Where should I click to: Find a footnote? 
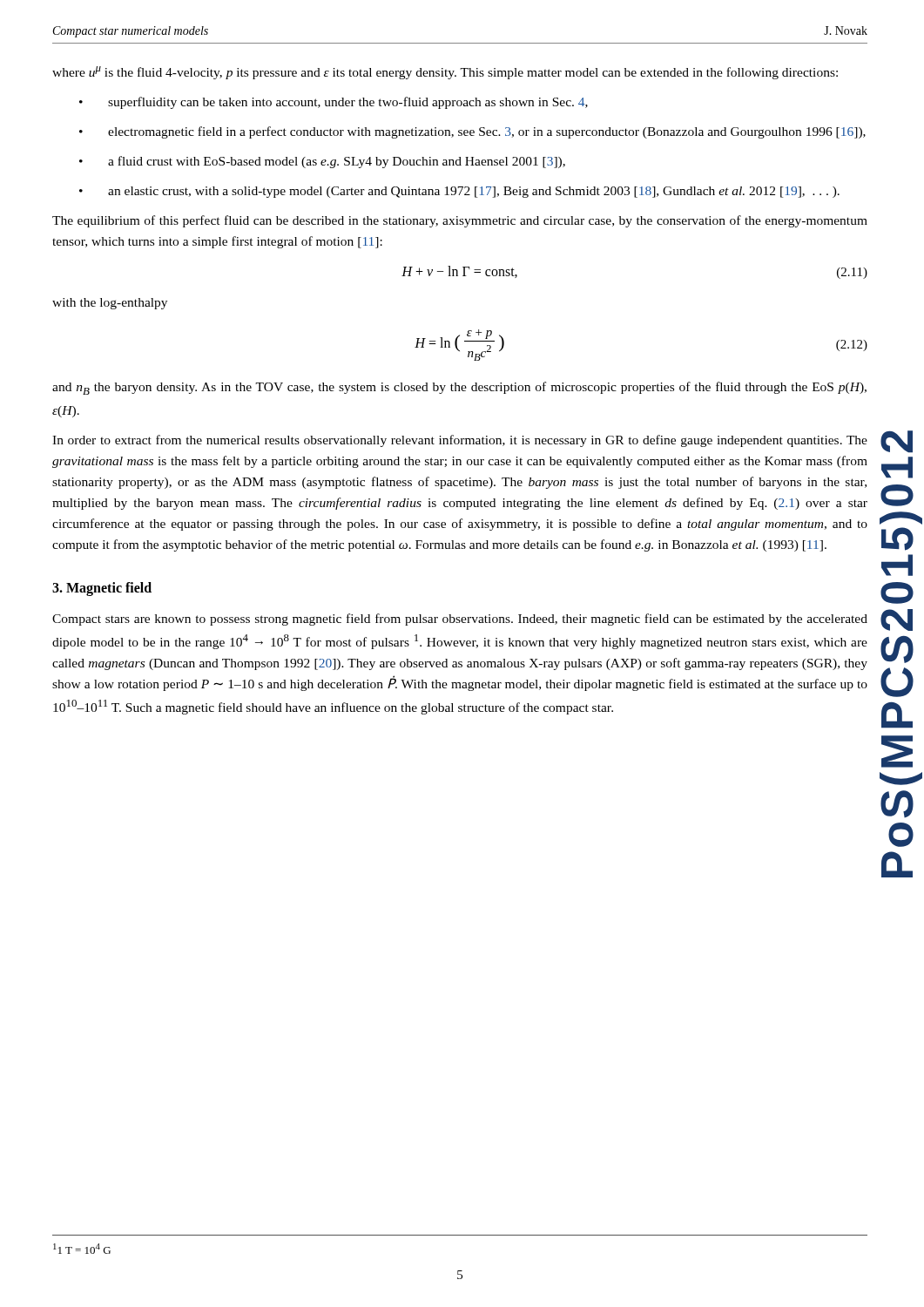[x=82, y=1249]
